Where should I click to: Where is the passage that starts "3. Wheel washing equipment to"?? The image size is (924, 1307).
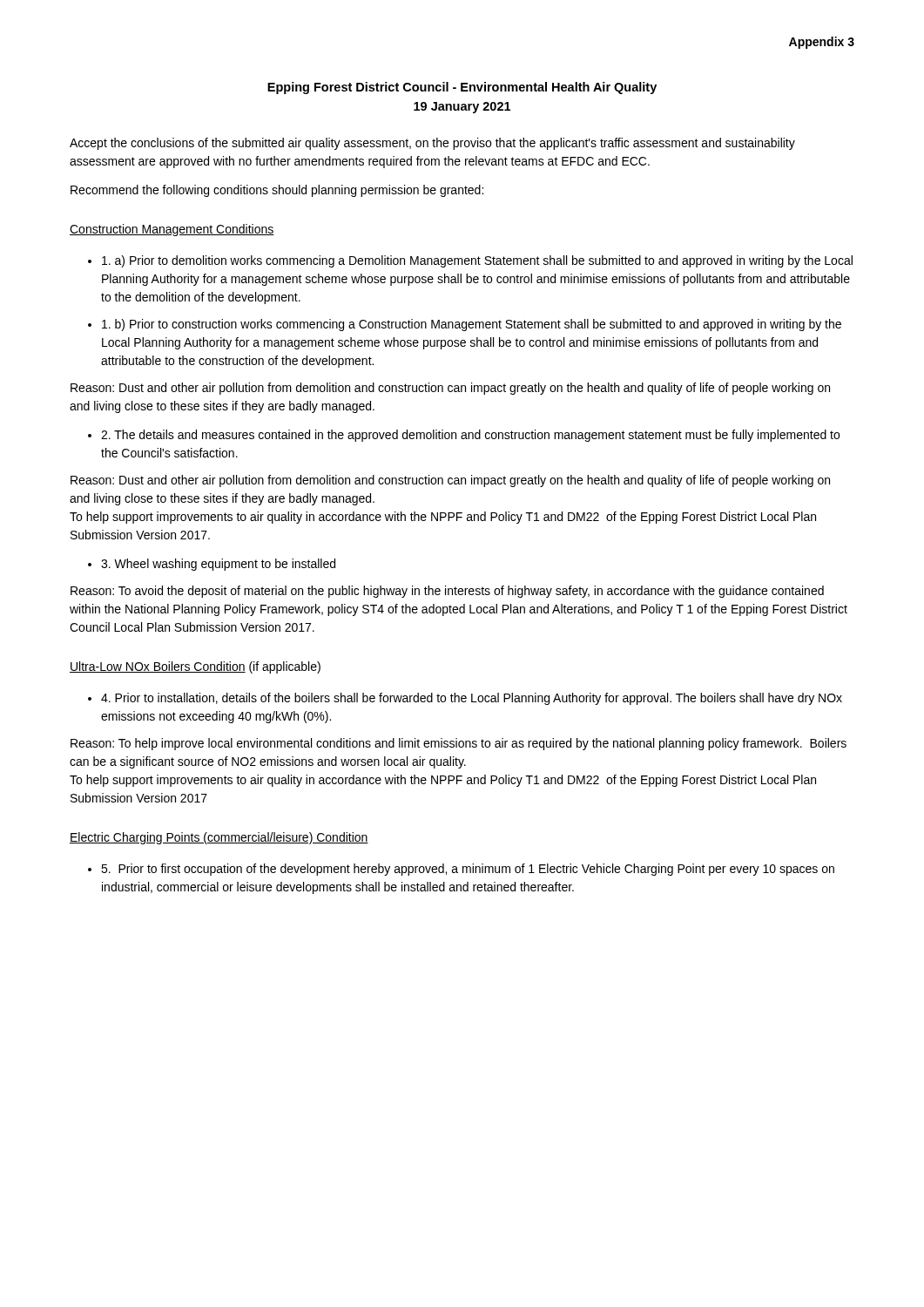click(x=219, y=563)
